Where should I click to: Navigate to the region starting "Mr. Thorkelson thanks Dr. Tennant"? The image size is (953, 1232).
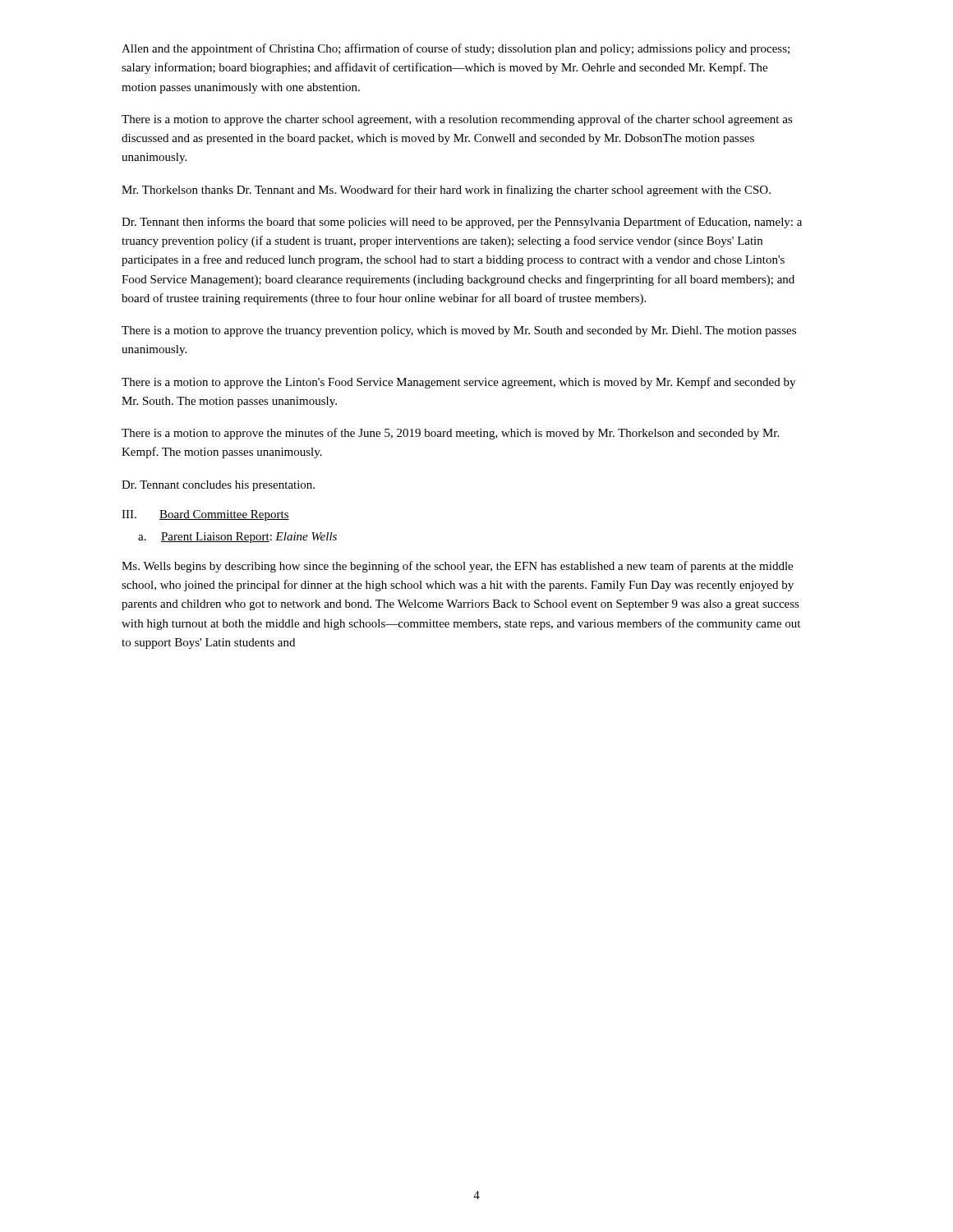(446, 189)
